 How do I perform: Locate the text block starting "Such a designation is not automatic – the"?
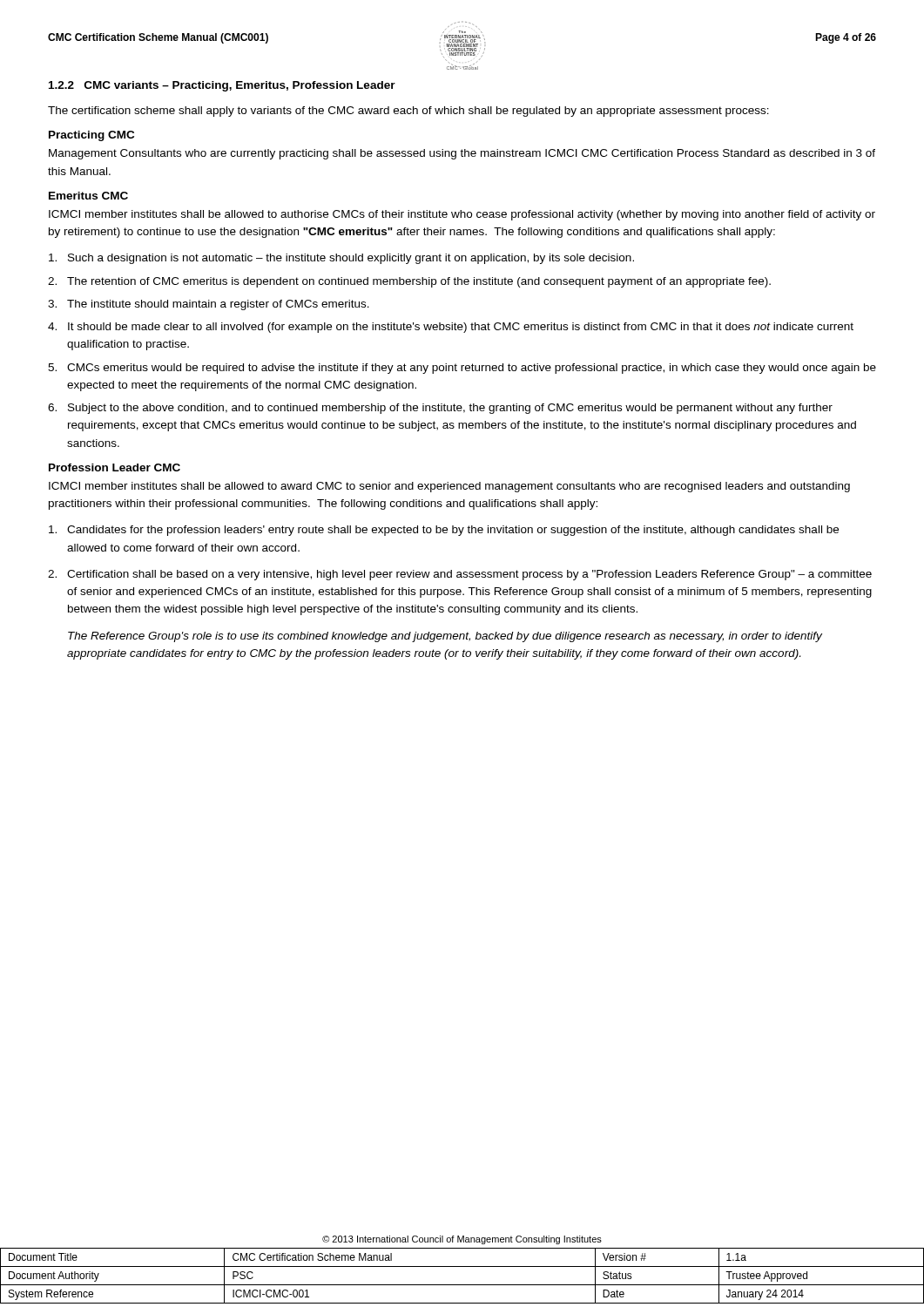click(341, 258)
